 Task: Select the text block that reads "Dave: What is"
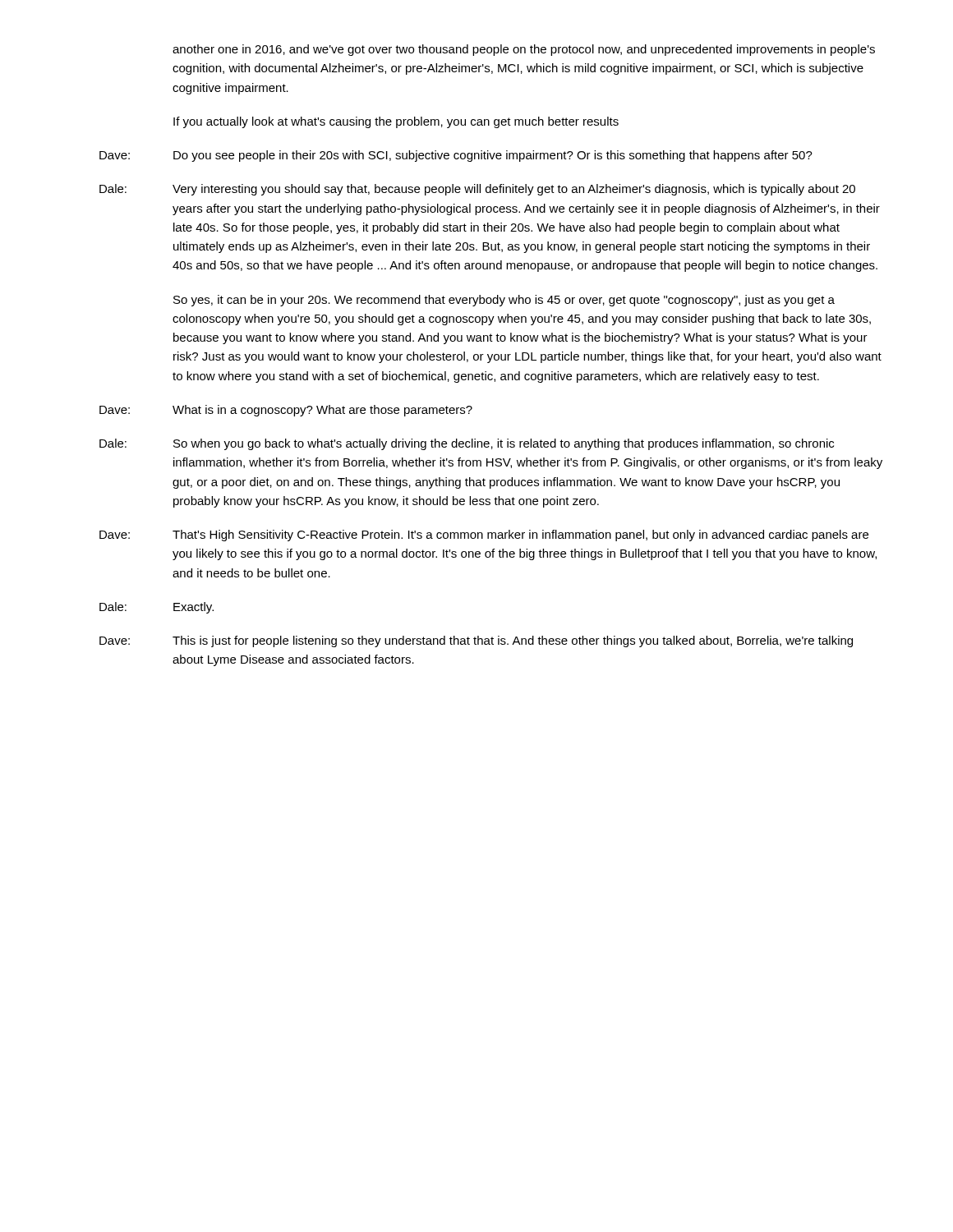(x=286, y=411)
